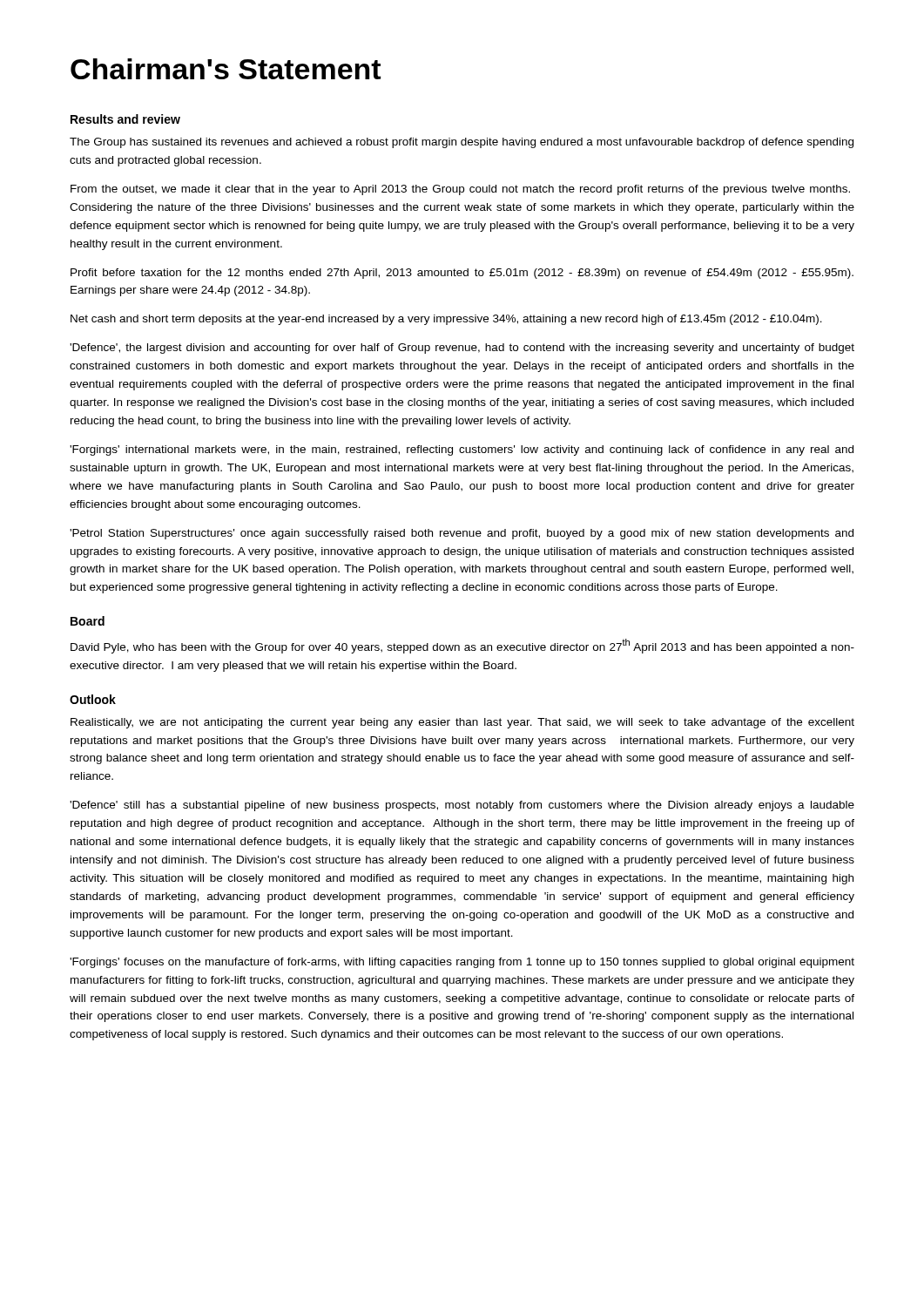Image resolution: width=924 pixels, height=1307 pixels.
Task: Where is the passage that starts "'Defence', the largest division and accounting"?
Action: coord(462,384)
